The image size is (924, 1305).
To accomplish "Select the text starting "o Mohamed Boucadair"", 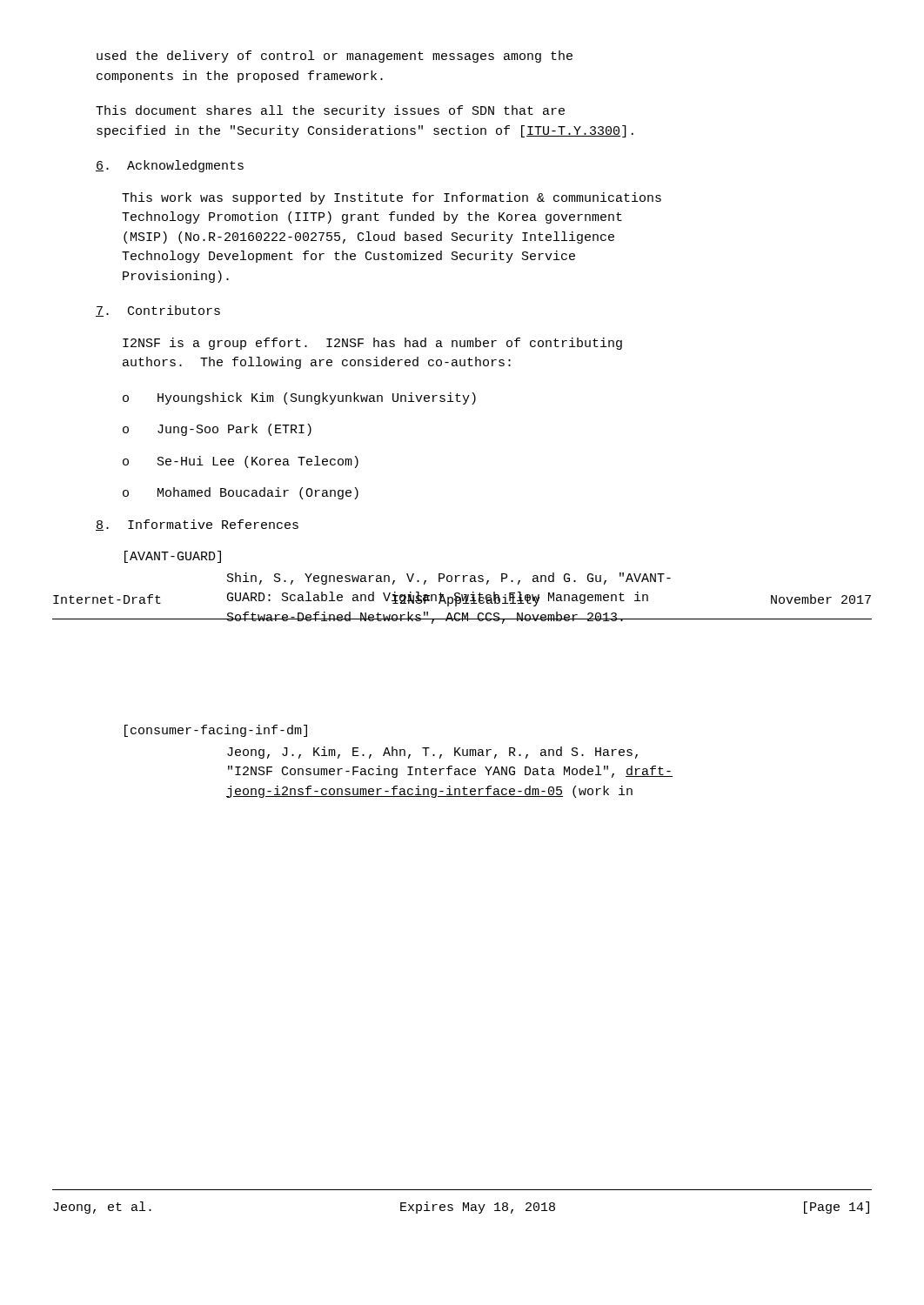I will (x=241, y=493).
